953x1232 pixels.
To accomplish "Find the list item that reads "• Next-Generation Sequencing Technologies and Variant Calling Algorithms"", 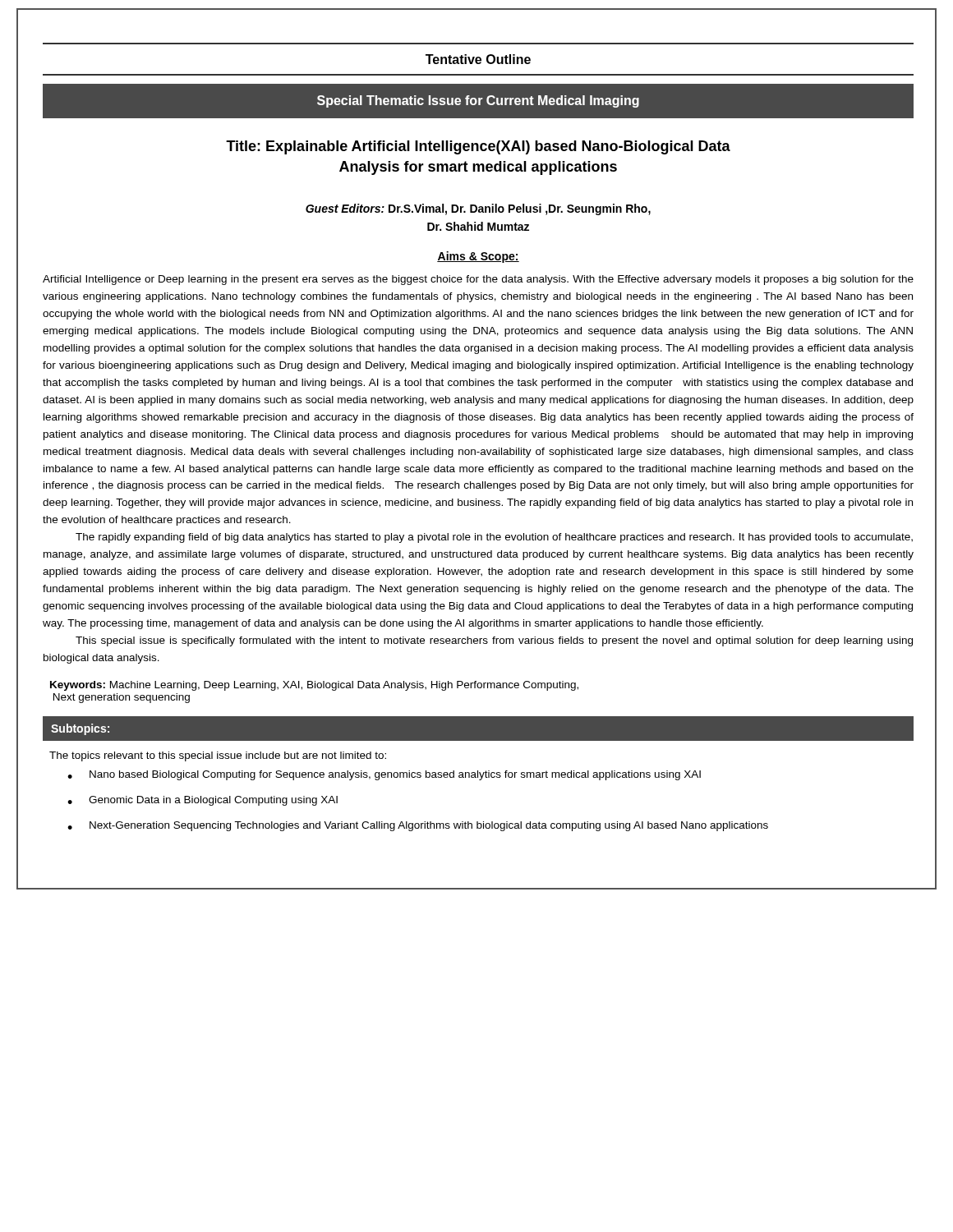I will [x=418, y=829].
